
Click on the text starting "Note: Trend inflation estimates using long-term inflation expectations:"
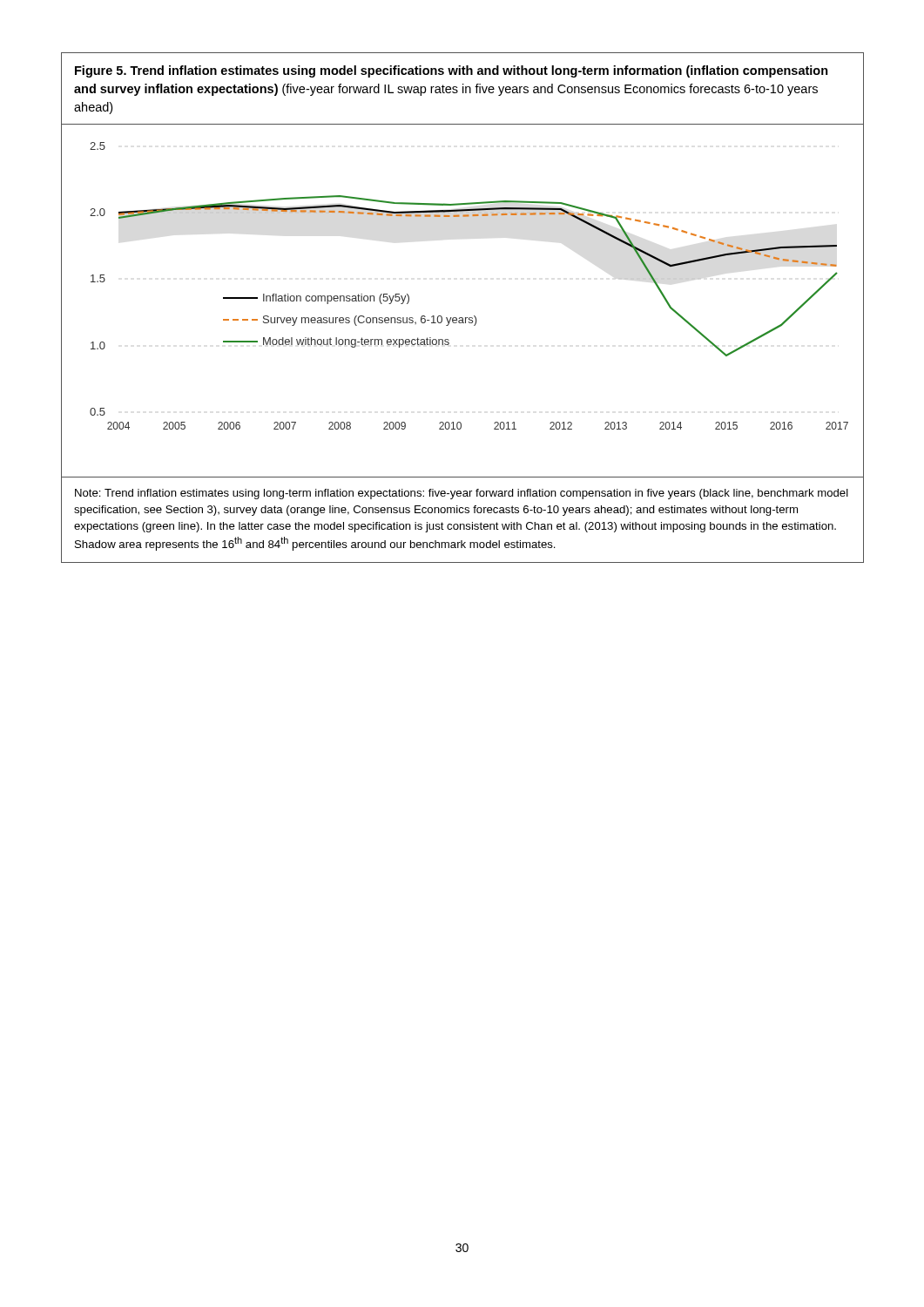point(461,519)
